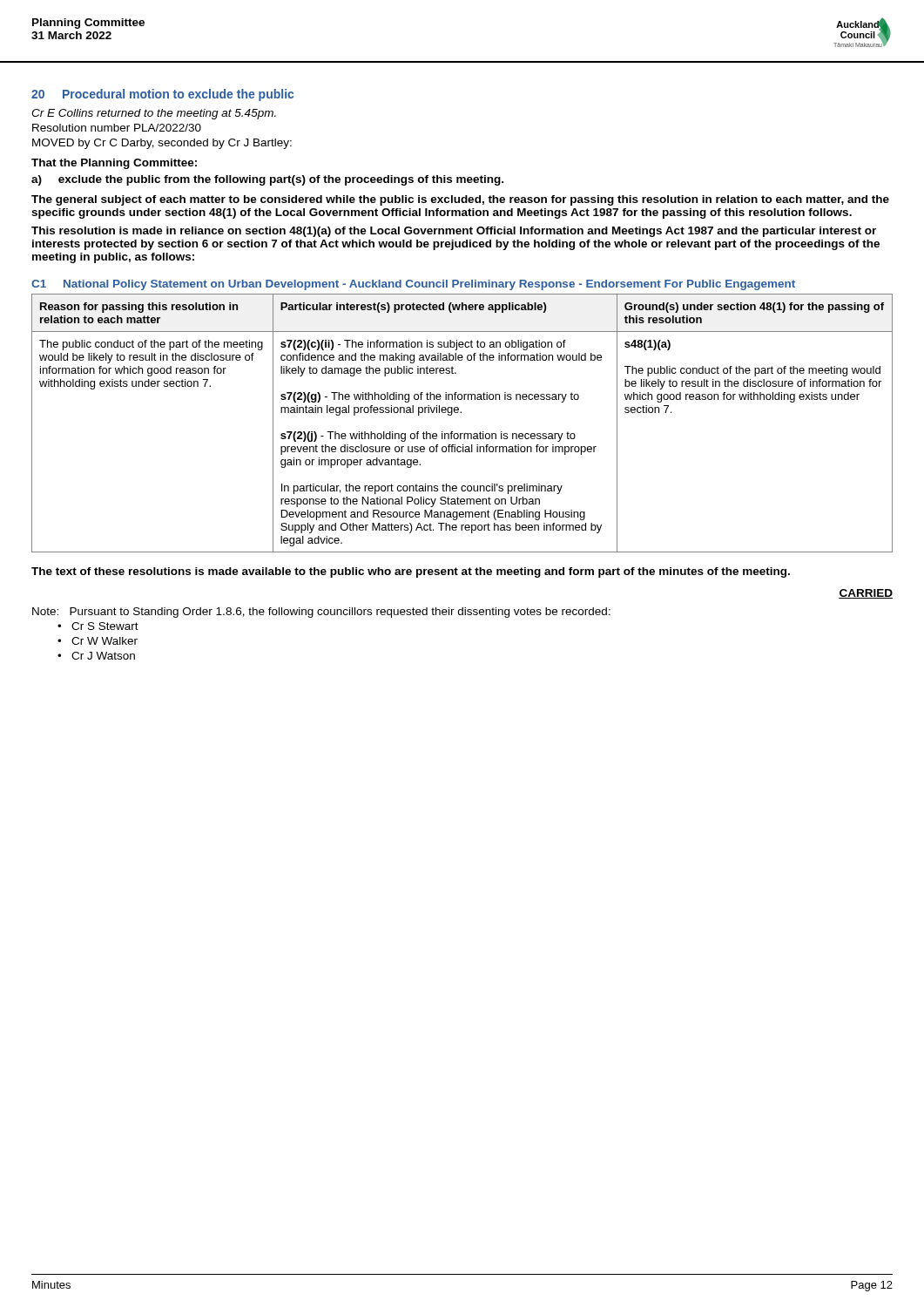This screenshot has height=1307, width=924.
Task: Click on the region starting "This resolution is made in reliance on section"
Action: coord(456,243)
